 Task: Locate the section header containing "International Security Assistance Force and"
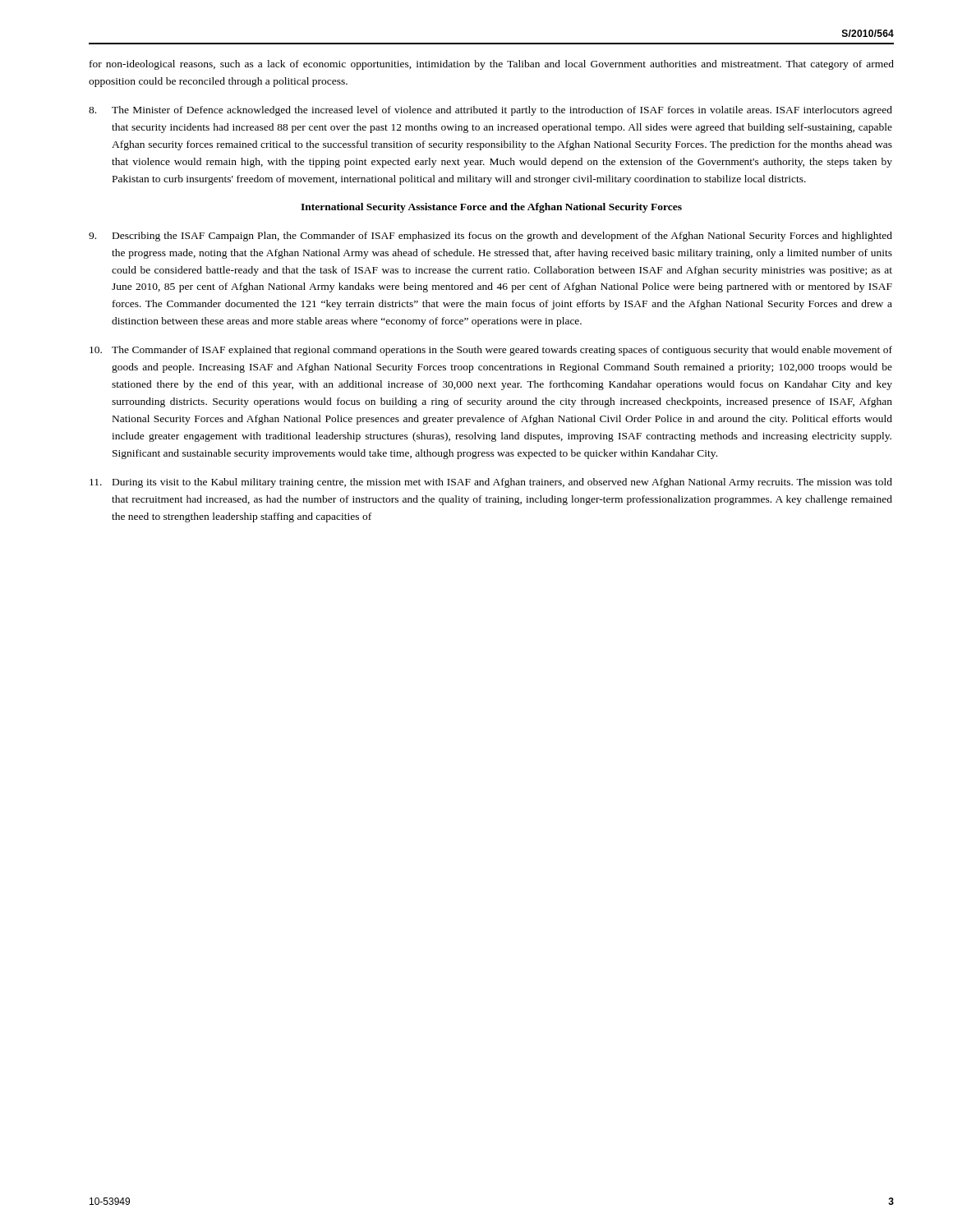(491, 207)
